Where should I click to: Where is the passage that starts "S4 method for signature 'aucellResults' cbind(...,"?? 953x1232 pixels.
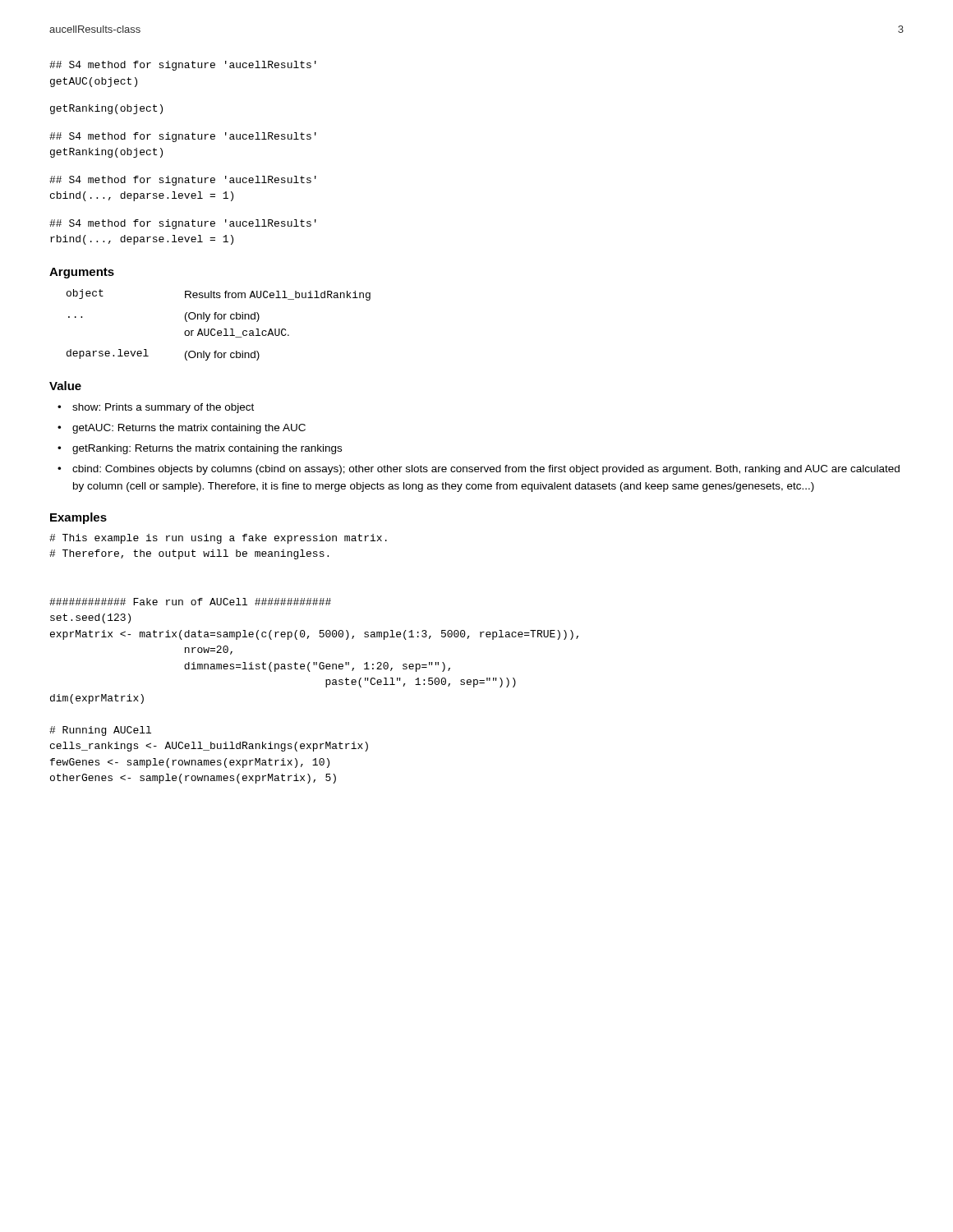click(183, 181)
